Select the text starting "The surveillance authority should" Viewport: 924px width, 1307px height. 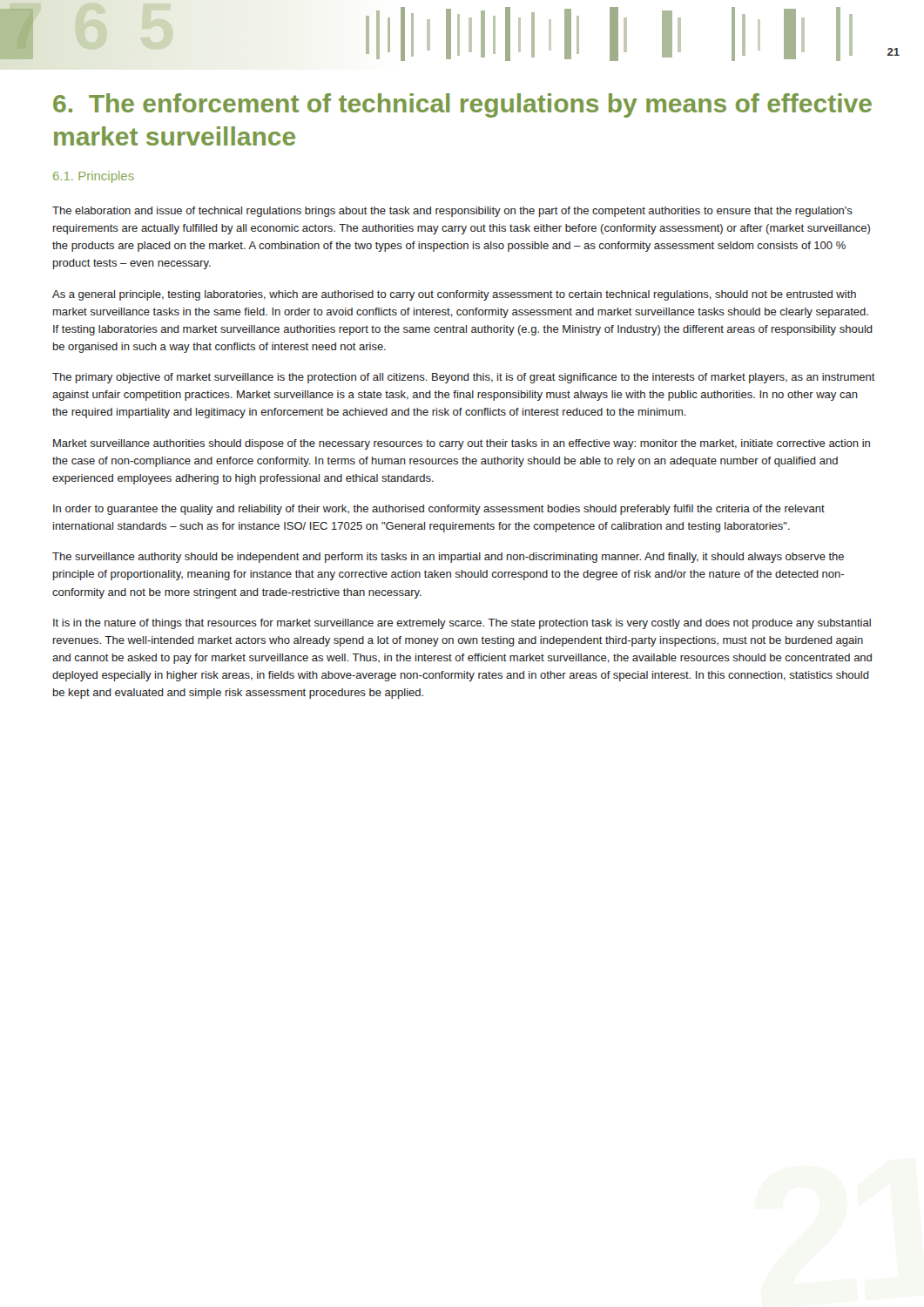coord(448,574)
